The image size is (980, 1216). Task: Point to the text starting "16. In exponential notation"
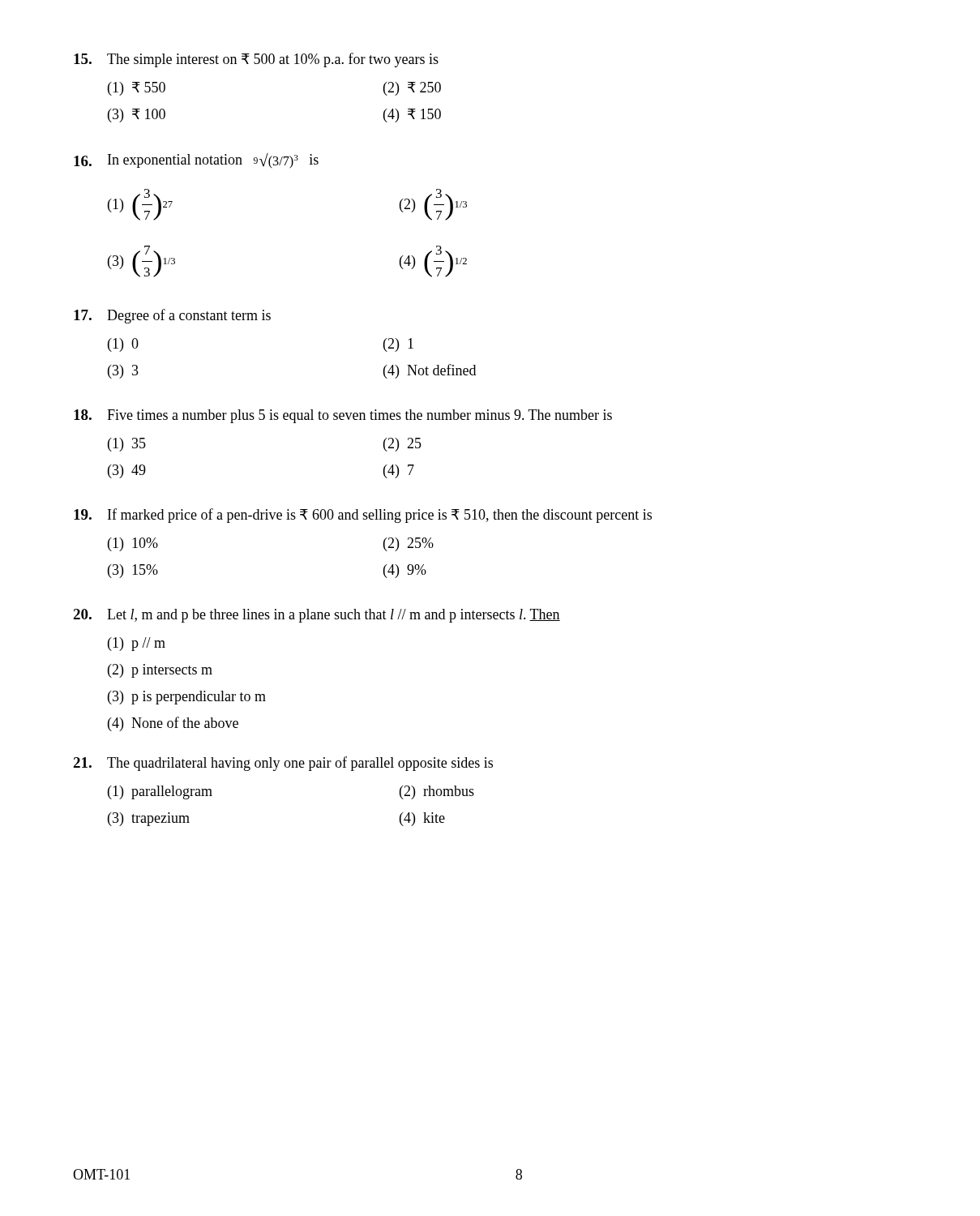pyautogui.click(x=196, y=161)
